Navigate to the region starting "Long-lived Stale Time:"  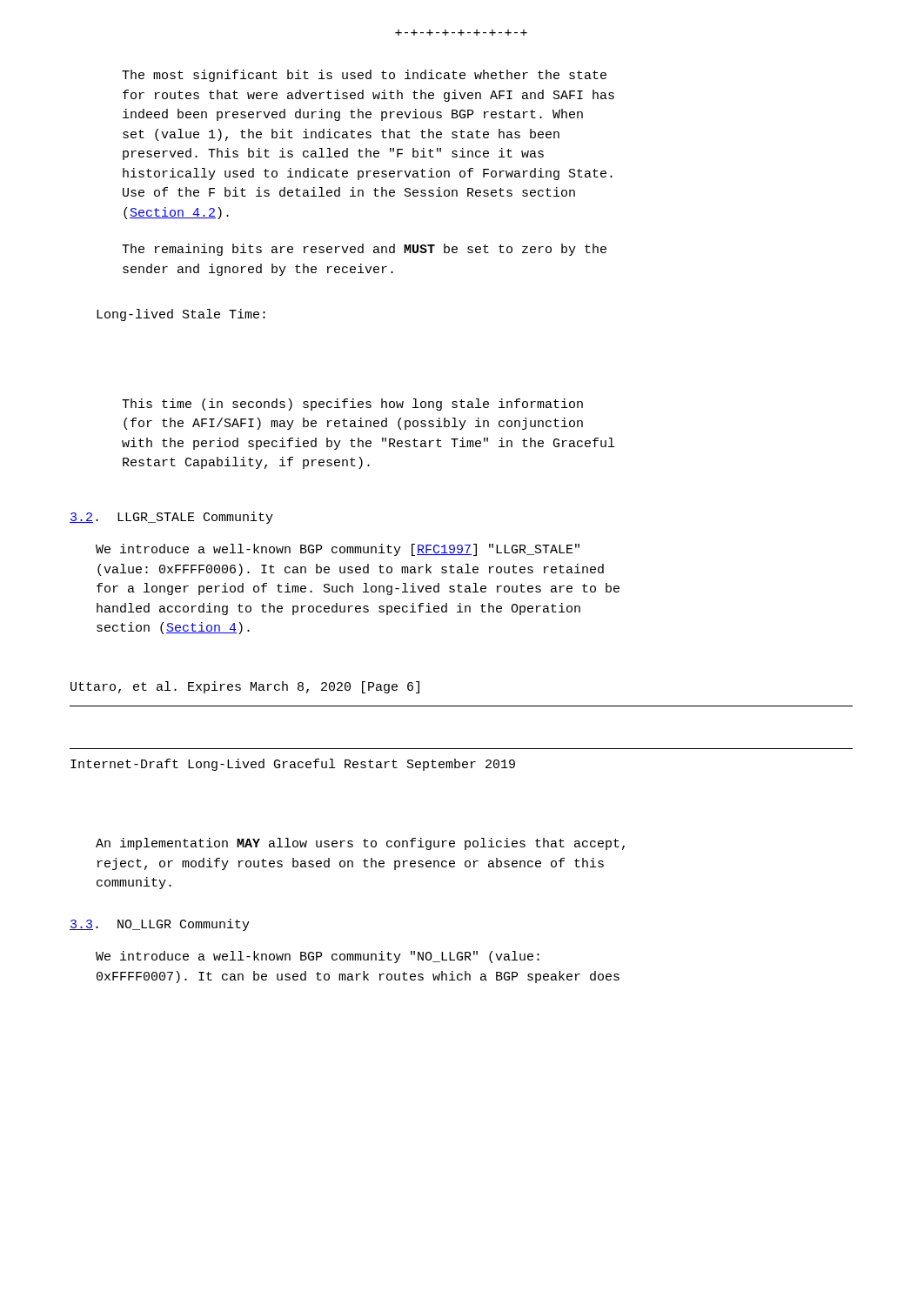pyautogui.click(x=182, y=315)
